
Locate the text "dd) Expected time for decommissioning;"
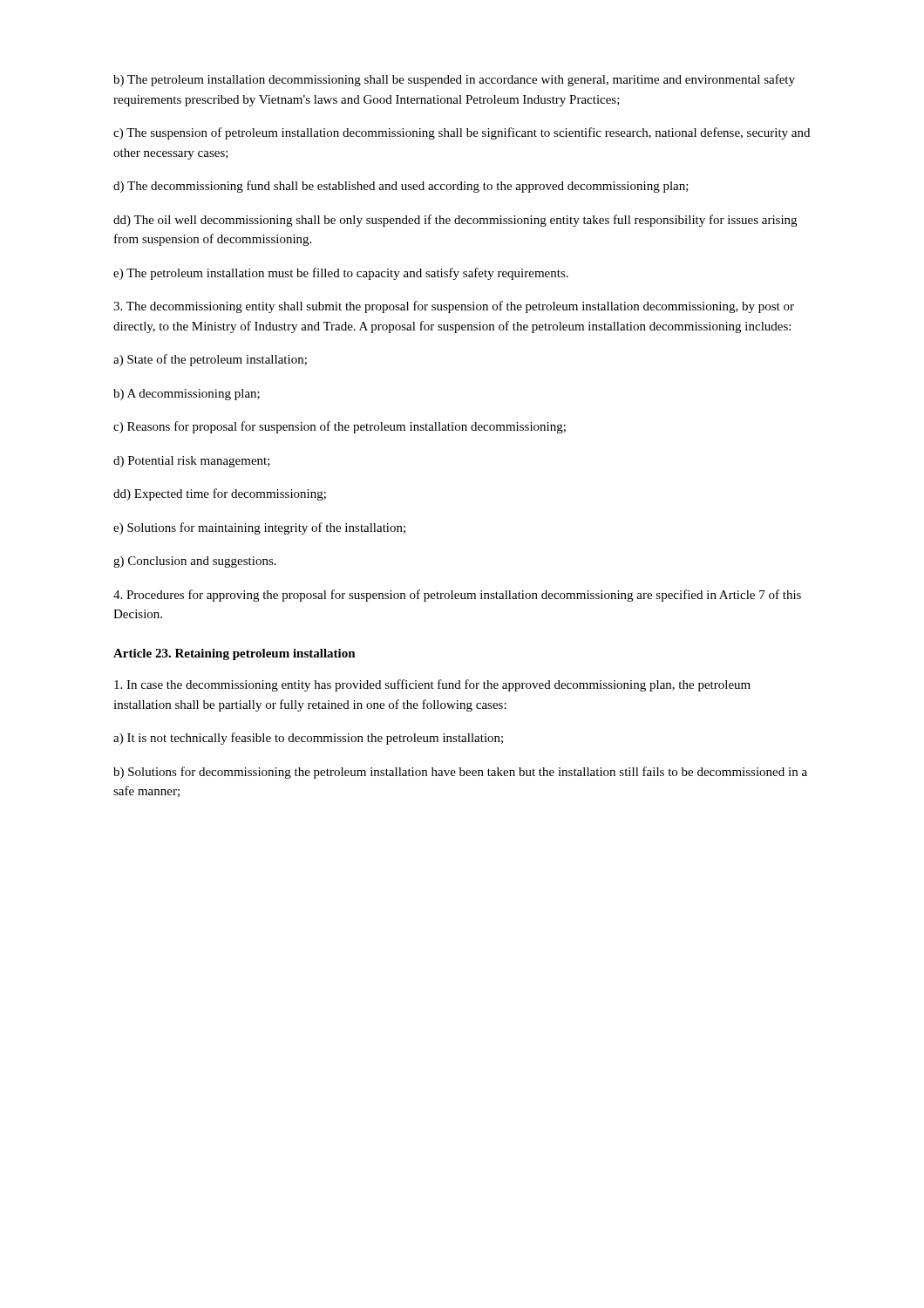point(220,494)
